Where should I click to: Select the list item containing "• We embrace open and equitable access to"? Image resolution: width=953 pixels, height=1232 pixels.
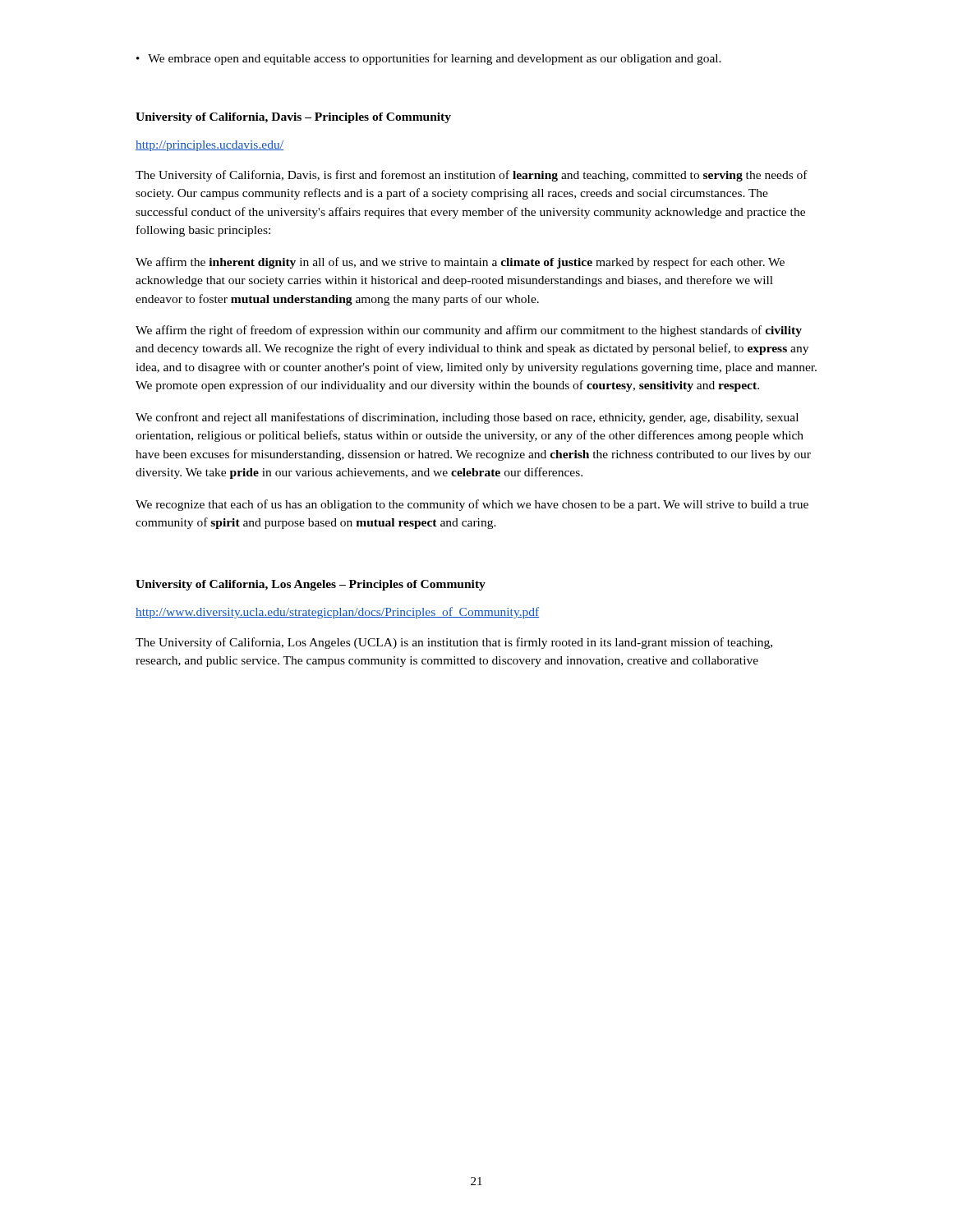[x=476, y=59]
